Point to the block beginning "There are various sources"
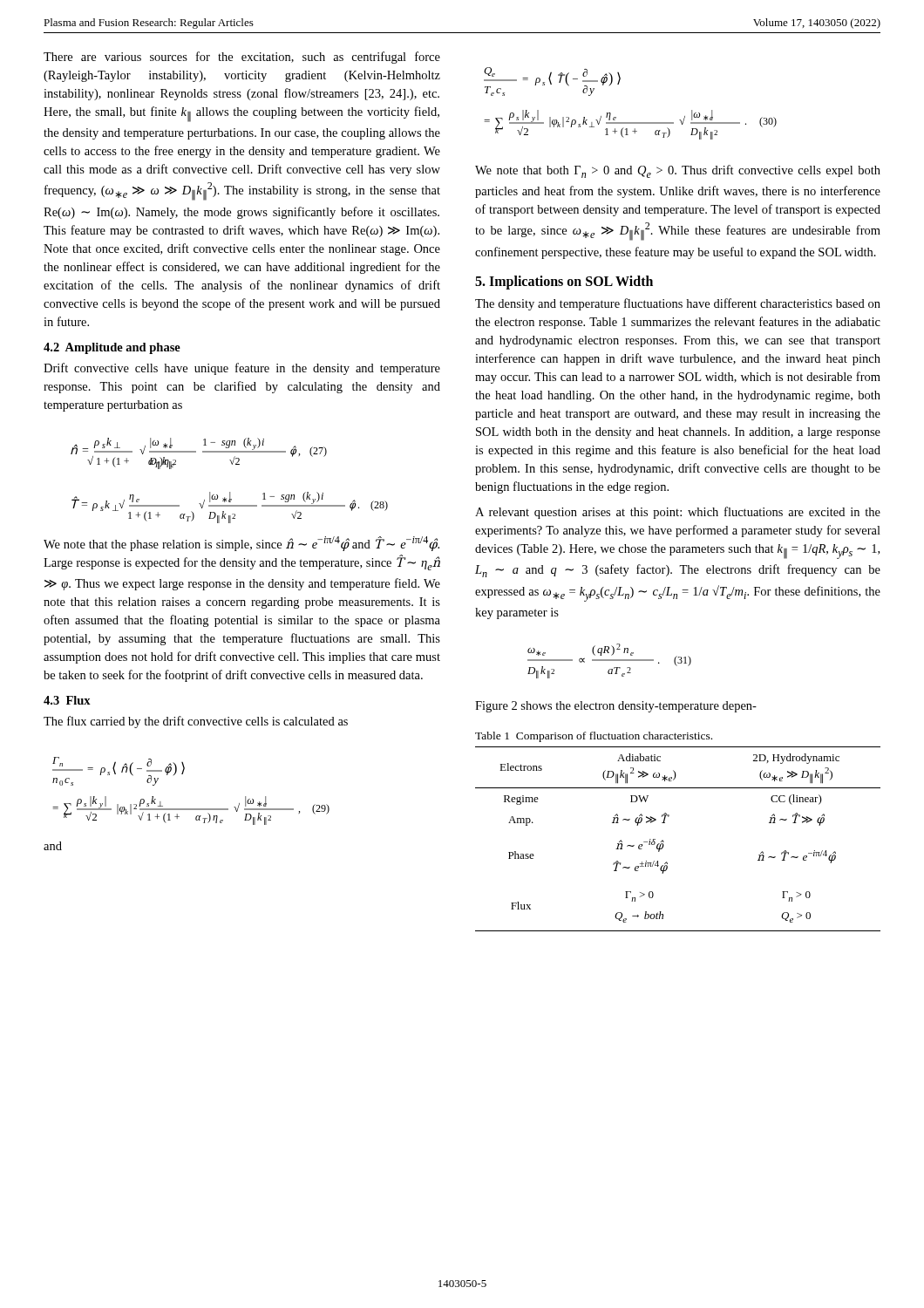The height and width of the screenshot is (1308, 924). pos(242,190)
